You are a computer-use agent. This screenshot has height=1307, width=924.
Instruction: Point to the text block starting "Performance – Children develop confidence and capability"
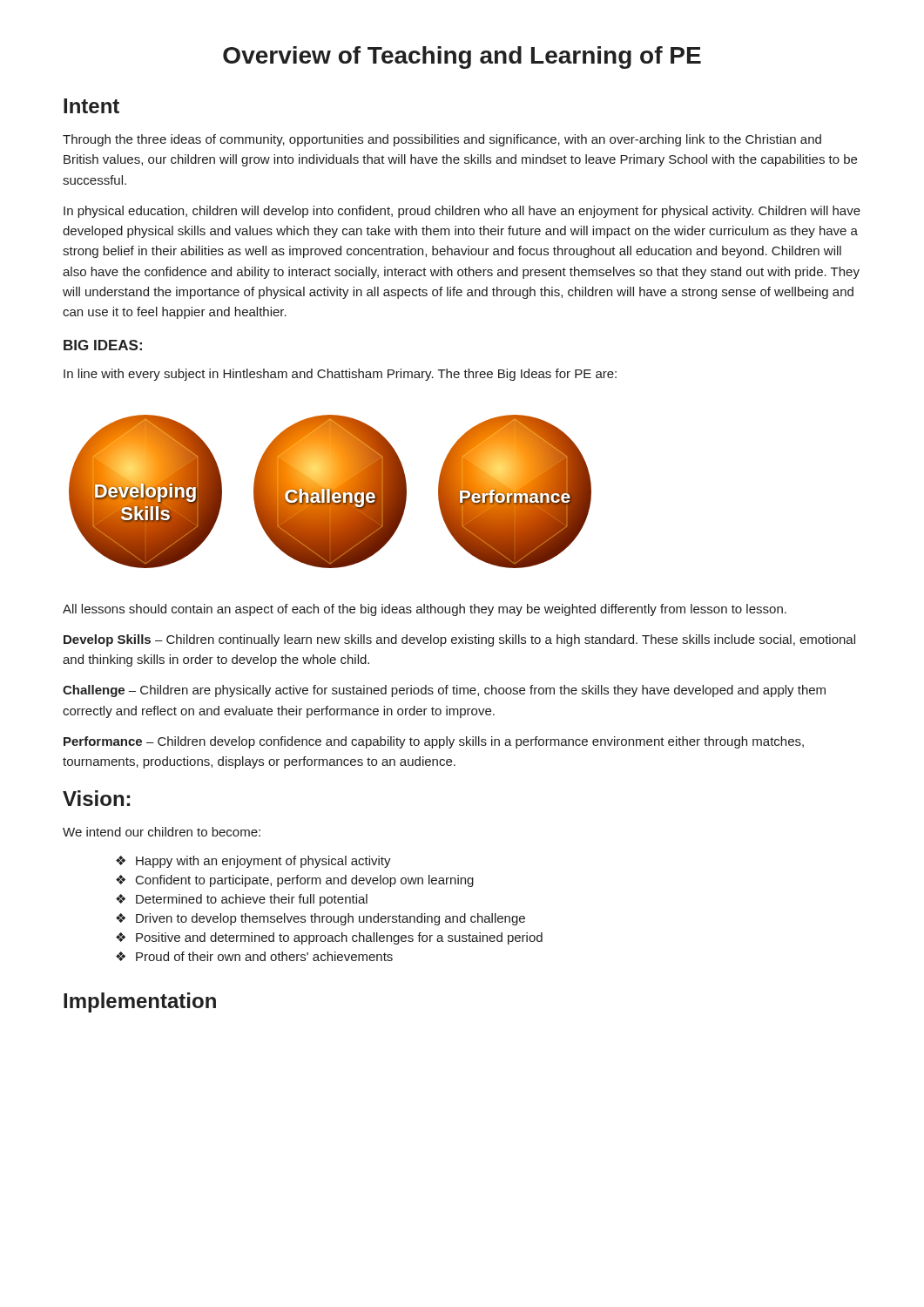[x=434, y=751]
